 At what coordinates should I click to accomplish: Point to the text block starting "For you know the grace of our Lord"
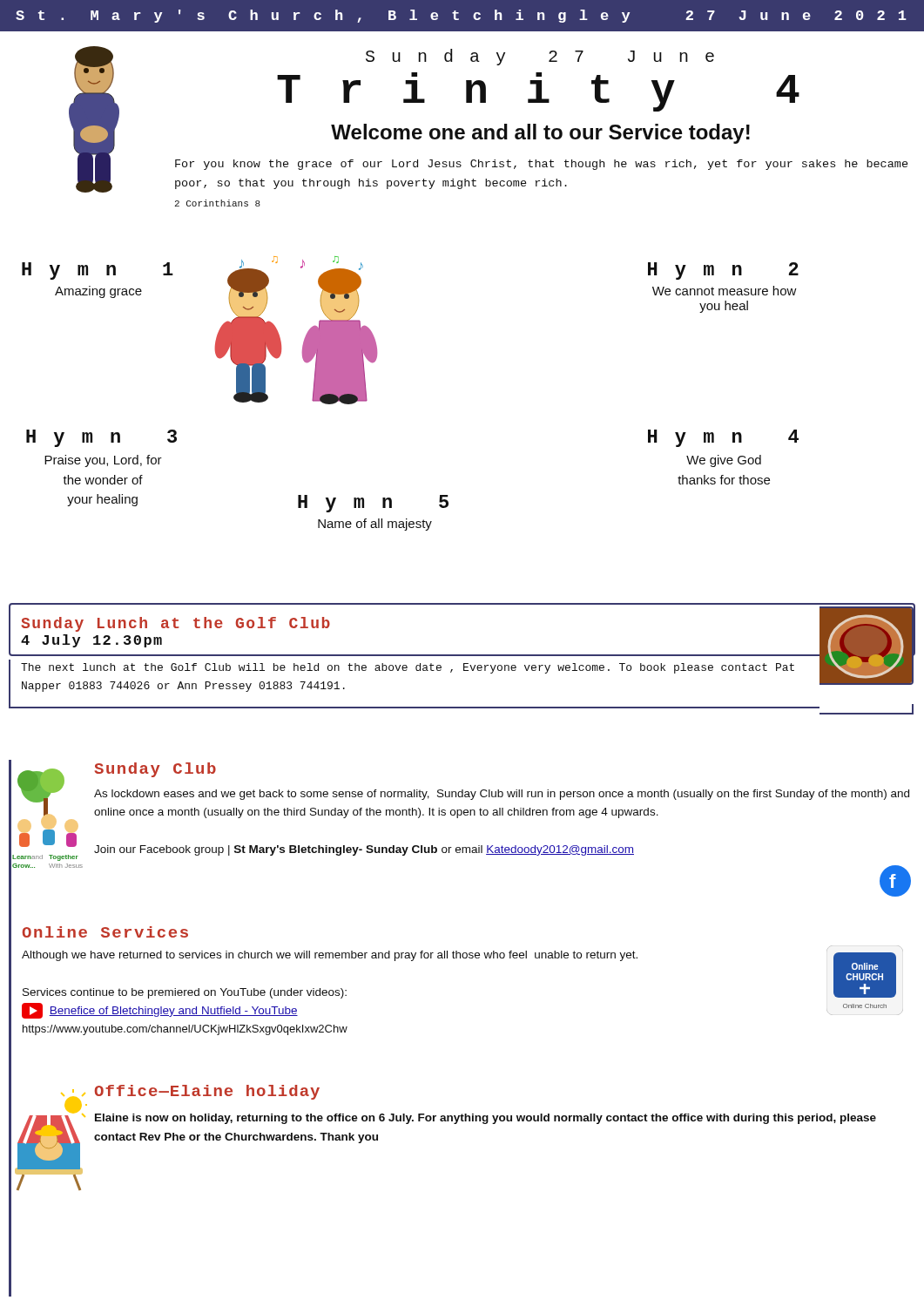click(541, 183)
